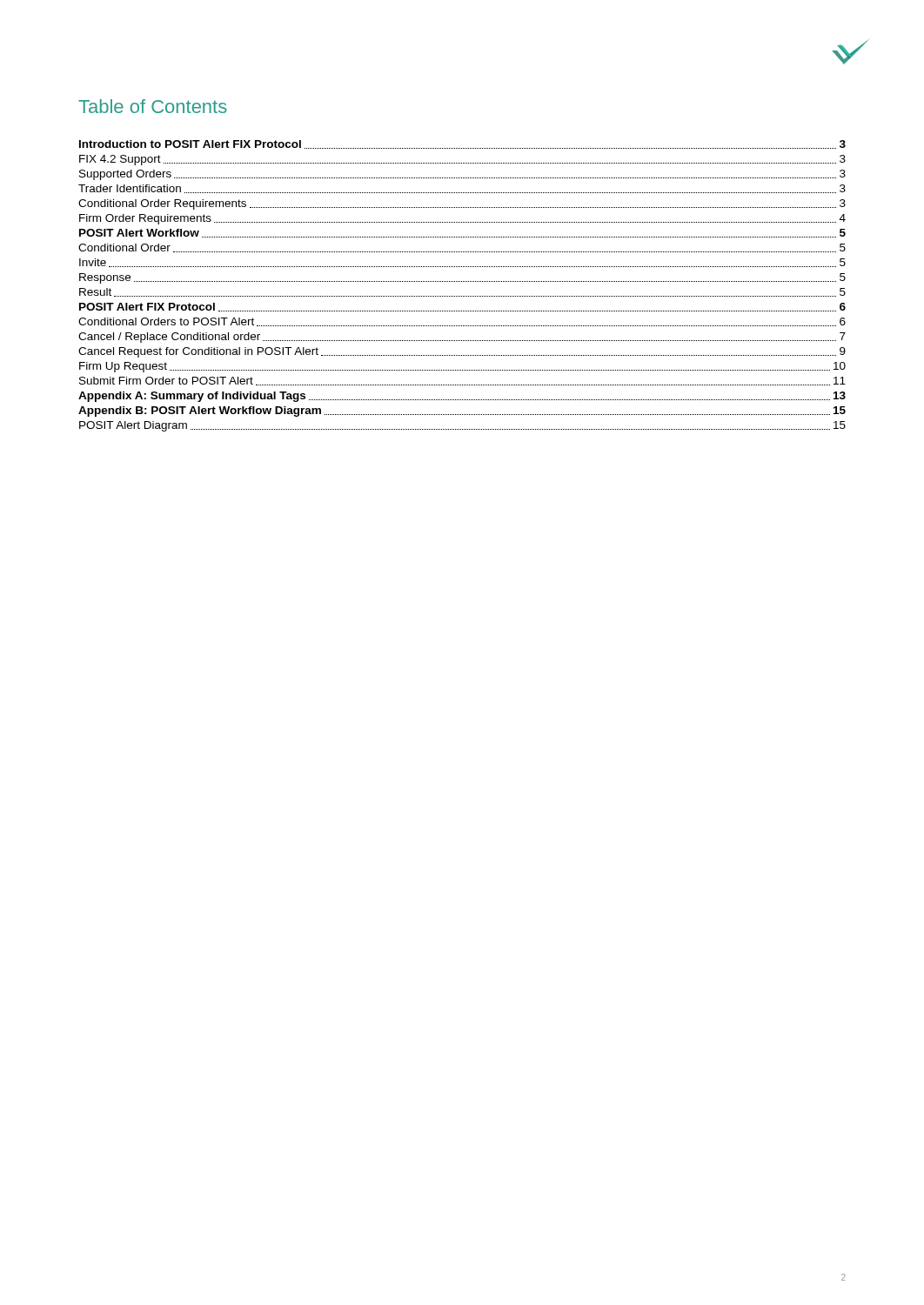Where is the passage that starts "Appendix B: POSIT"?
This screenshot has height=1305, width=924.
tap(462, 410)
